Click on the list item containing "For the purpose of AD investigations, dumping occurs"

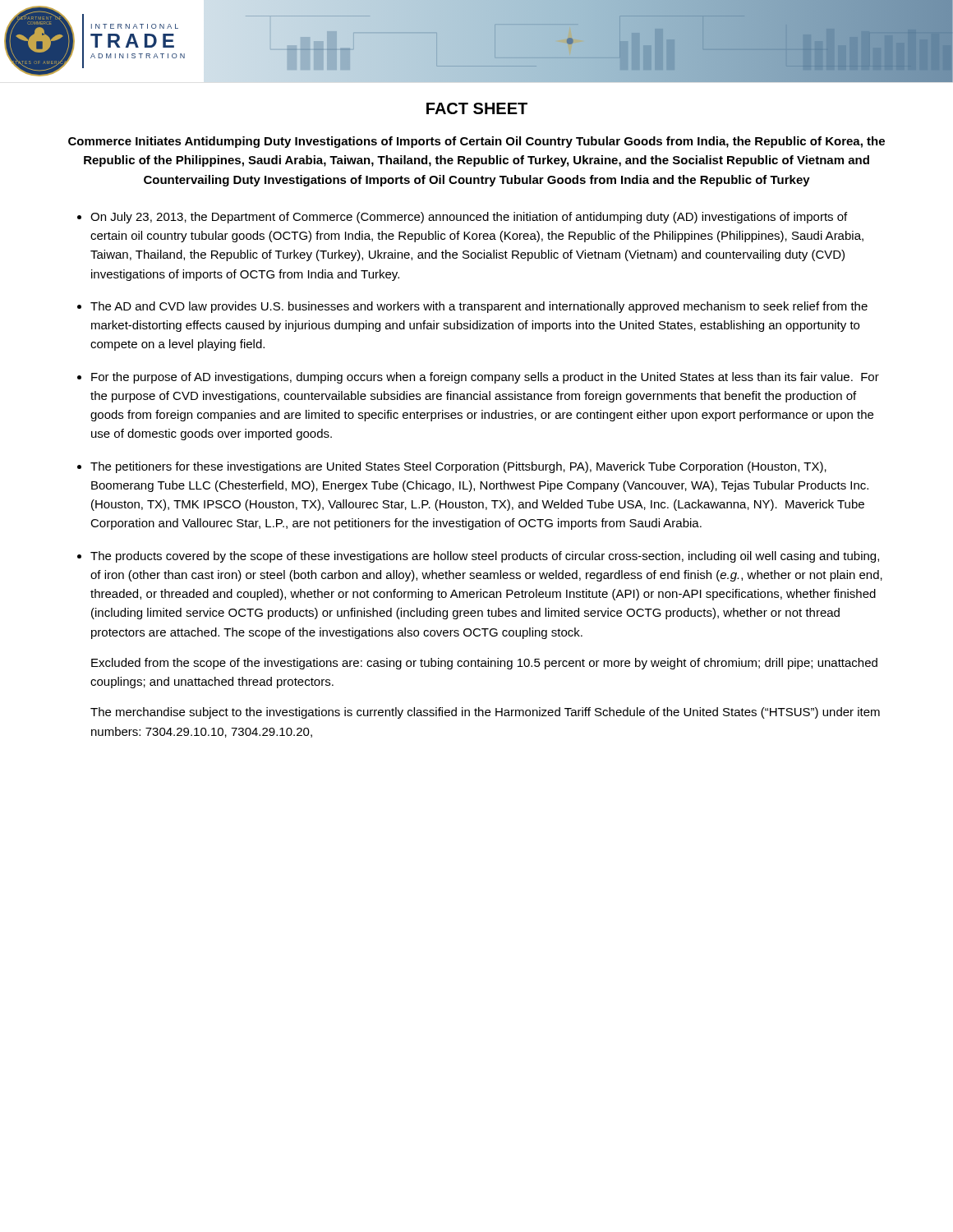click(485, 405)
